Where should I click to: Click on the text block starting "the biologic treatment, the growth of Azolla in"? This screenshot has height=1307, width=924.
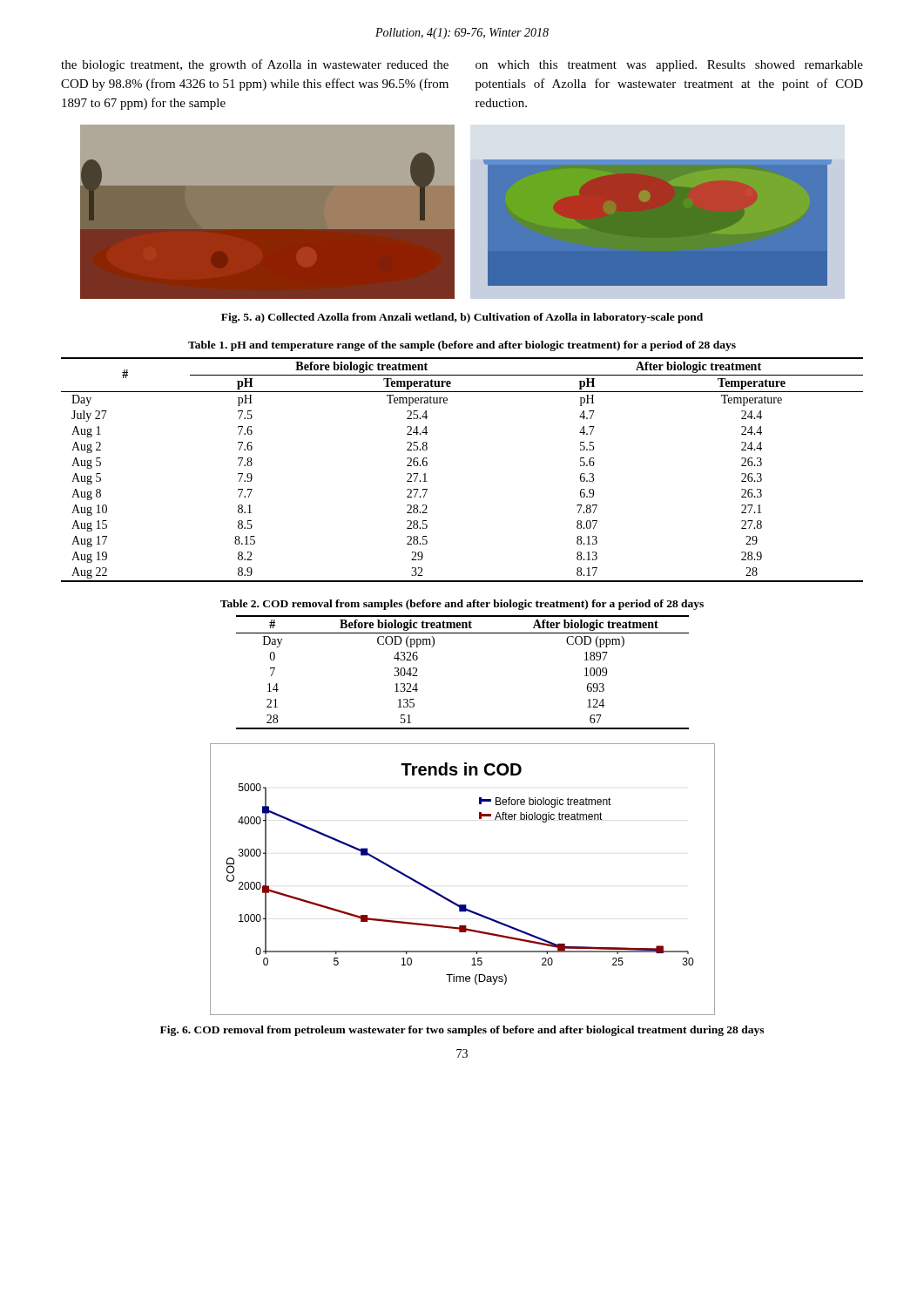(255, 83)
